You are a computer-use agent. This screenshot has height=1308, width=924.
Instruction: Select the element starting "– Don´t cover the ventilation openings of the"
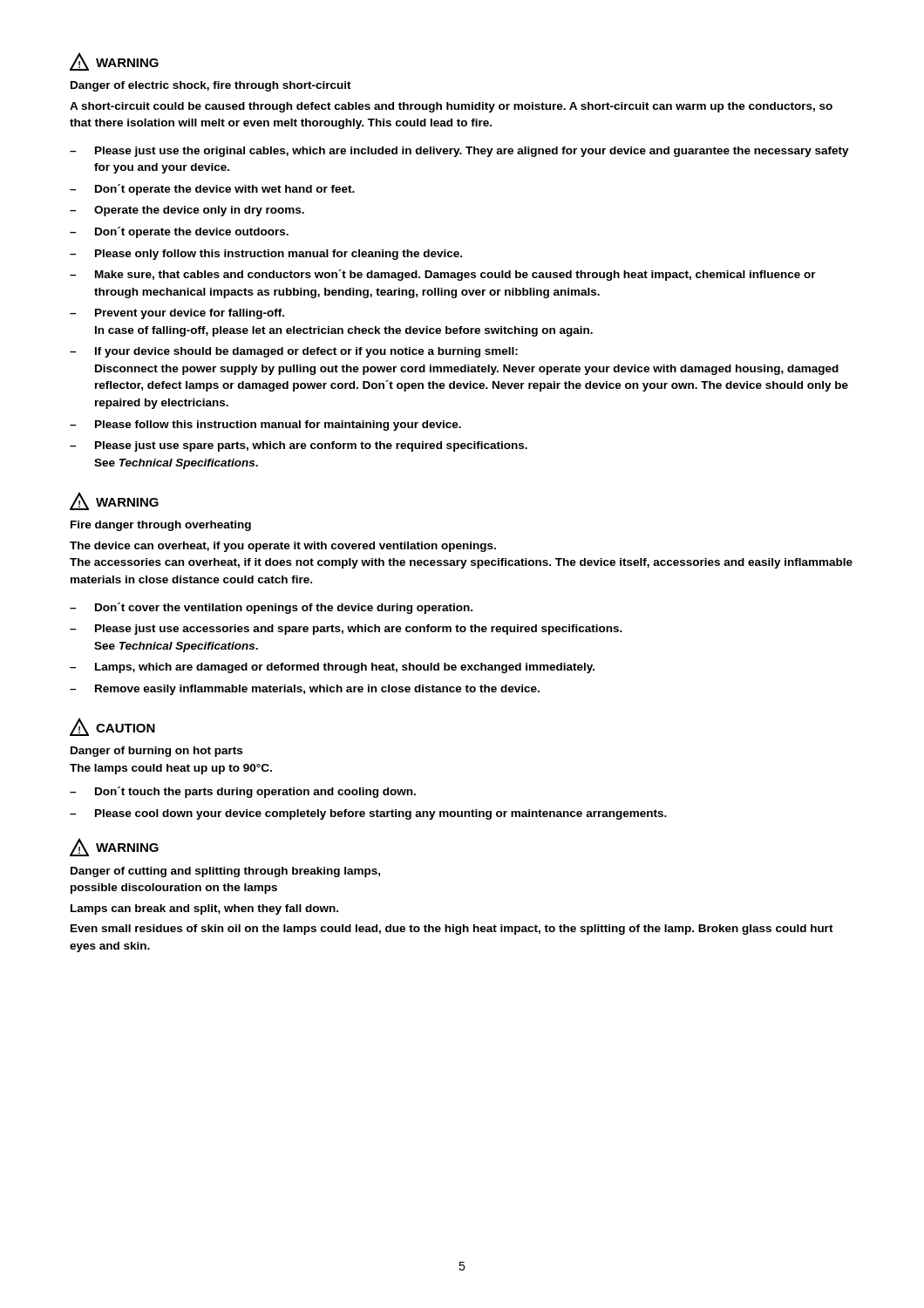pyautogui.click(x=272, y=607)
